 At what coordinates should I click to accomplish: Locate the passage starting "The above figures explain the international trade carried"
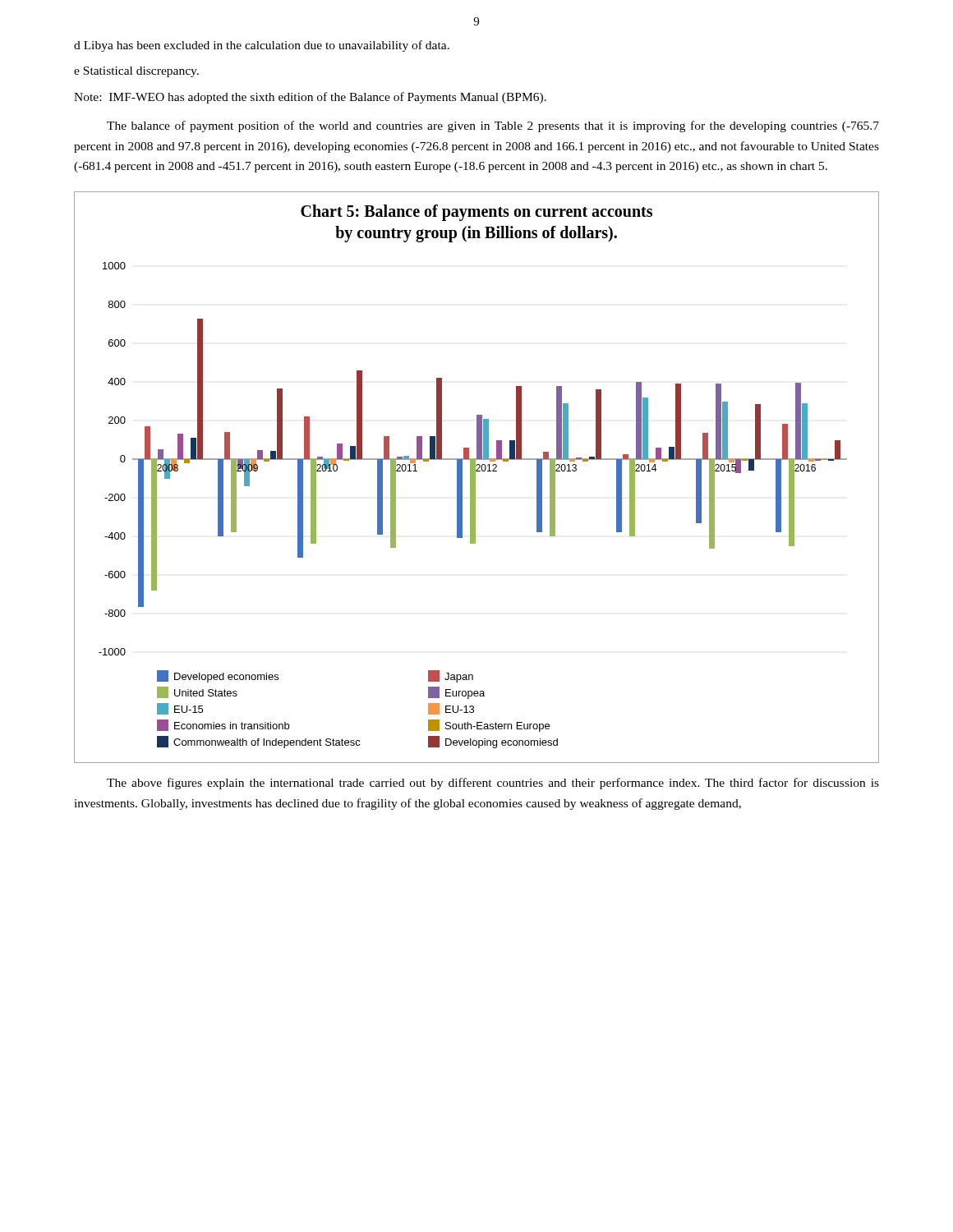(x=476, y=793)
